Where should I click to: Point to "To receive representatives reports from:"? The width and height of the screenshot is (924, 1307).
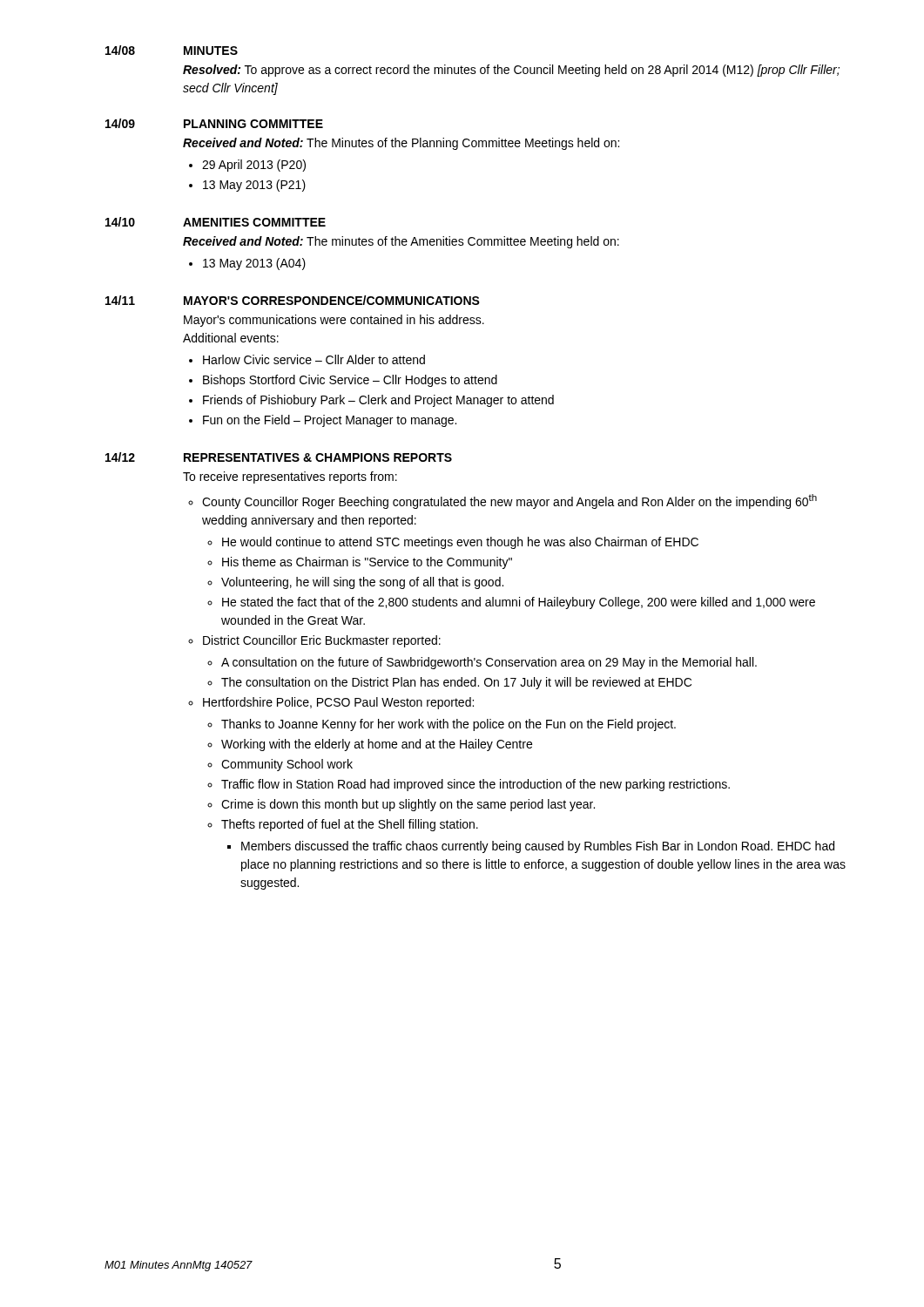coord(290,477)
